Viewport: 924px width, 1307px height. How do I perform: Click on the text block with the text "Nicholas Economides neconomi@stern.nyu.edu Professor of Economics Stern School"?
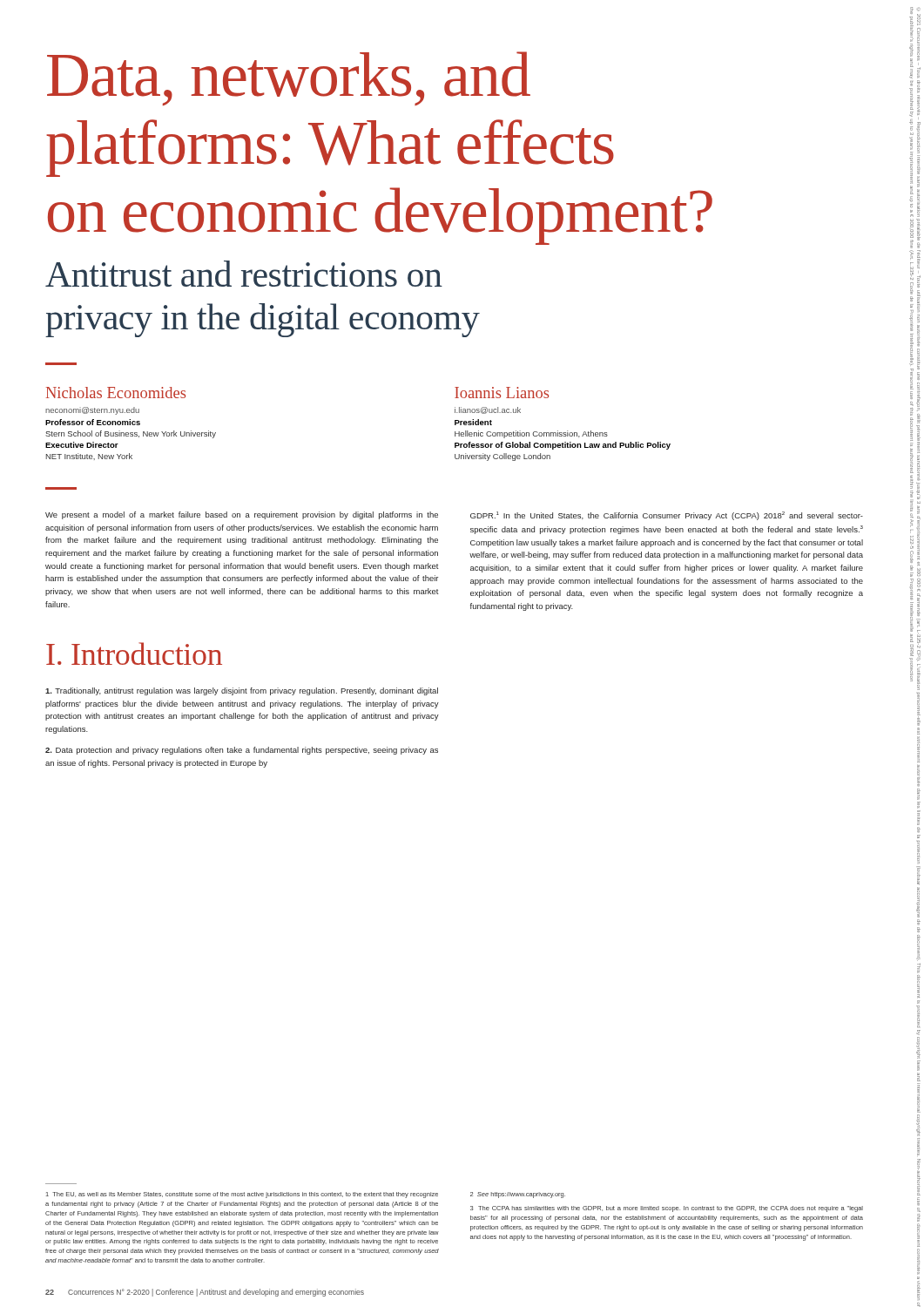(116, 393)
